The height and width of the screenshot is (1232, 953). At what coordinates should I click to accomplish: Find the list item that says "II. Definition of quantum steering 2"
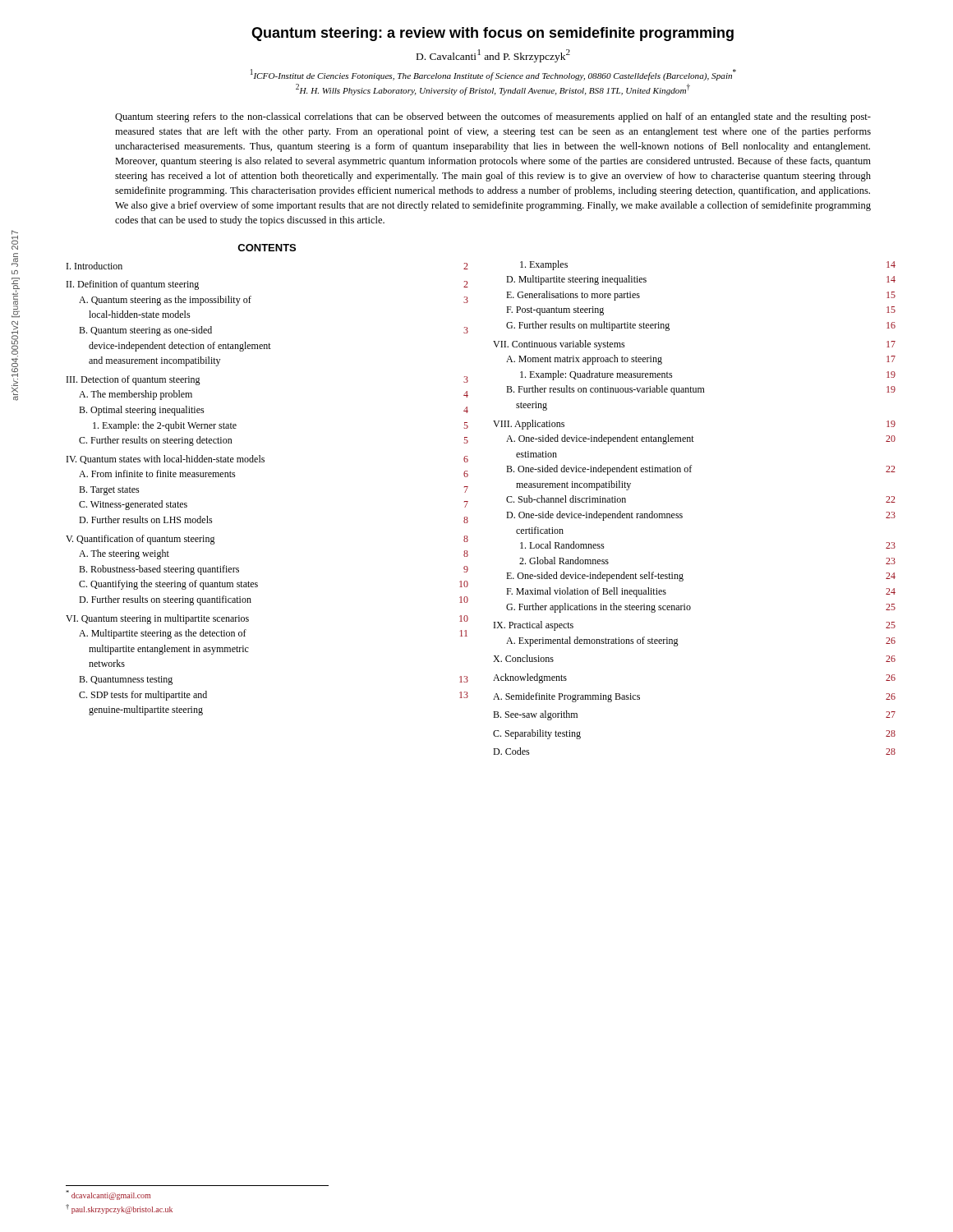tap(137, 285)
